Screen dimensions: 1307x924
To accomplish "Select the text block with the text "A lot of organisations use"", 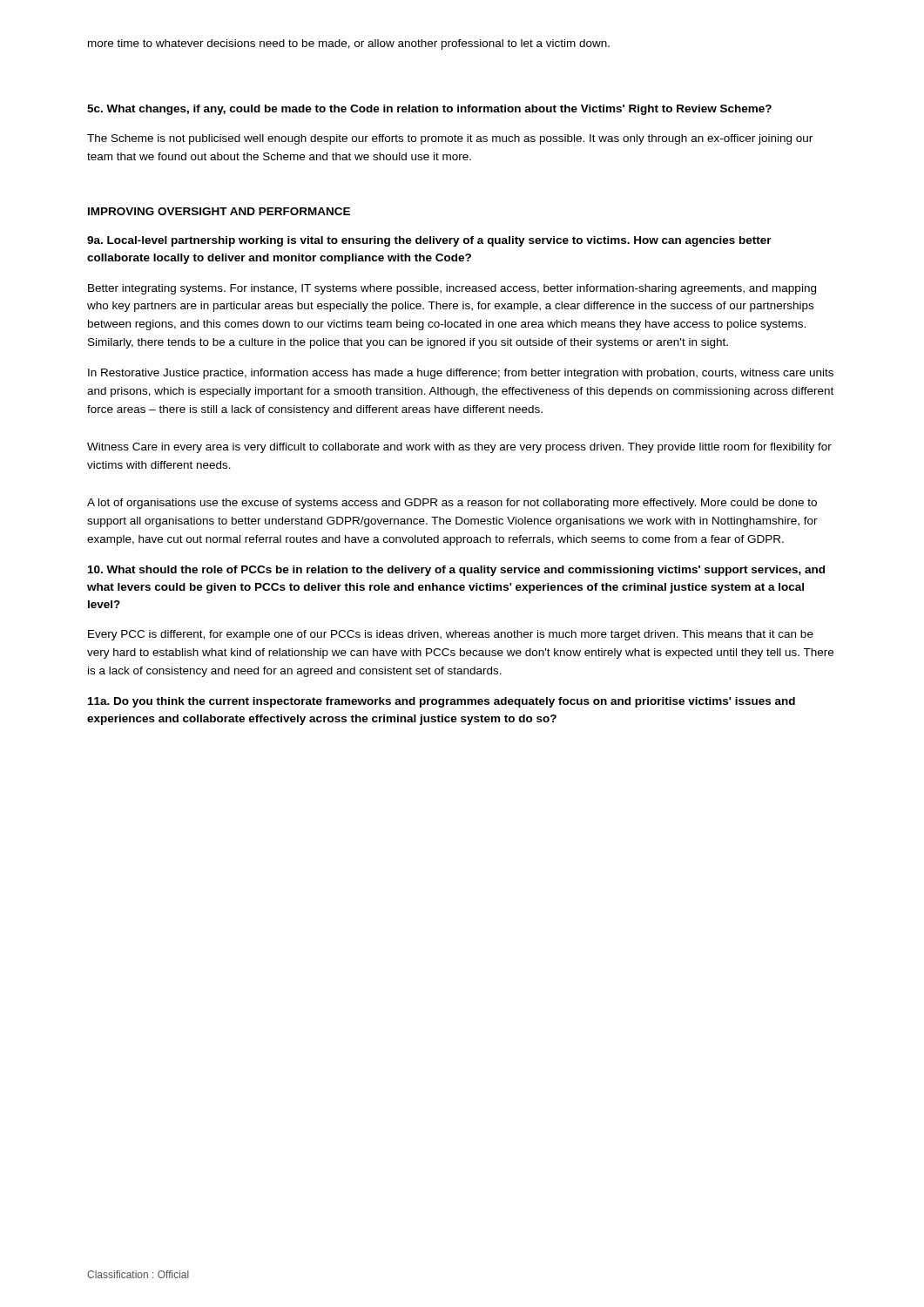I will point(452,520).
